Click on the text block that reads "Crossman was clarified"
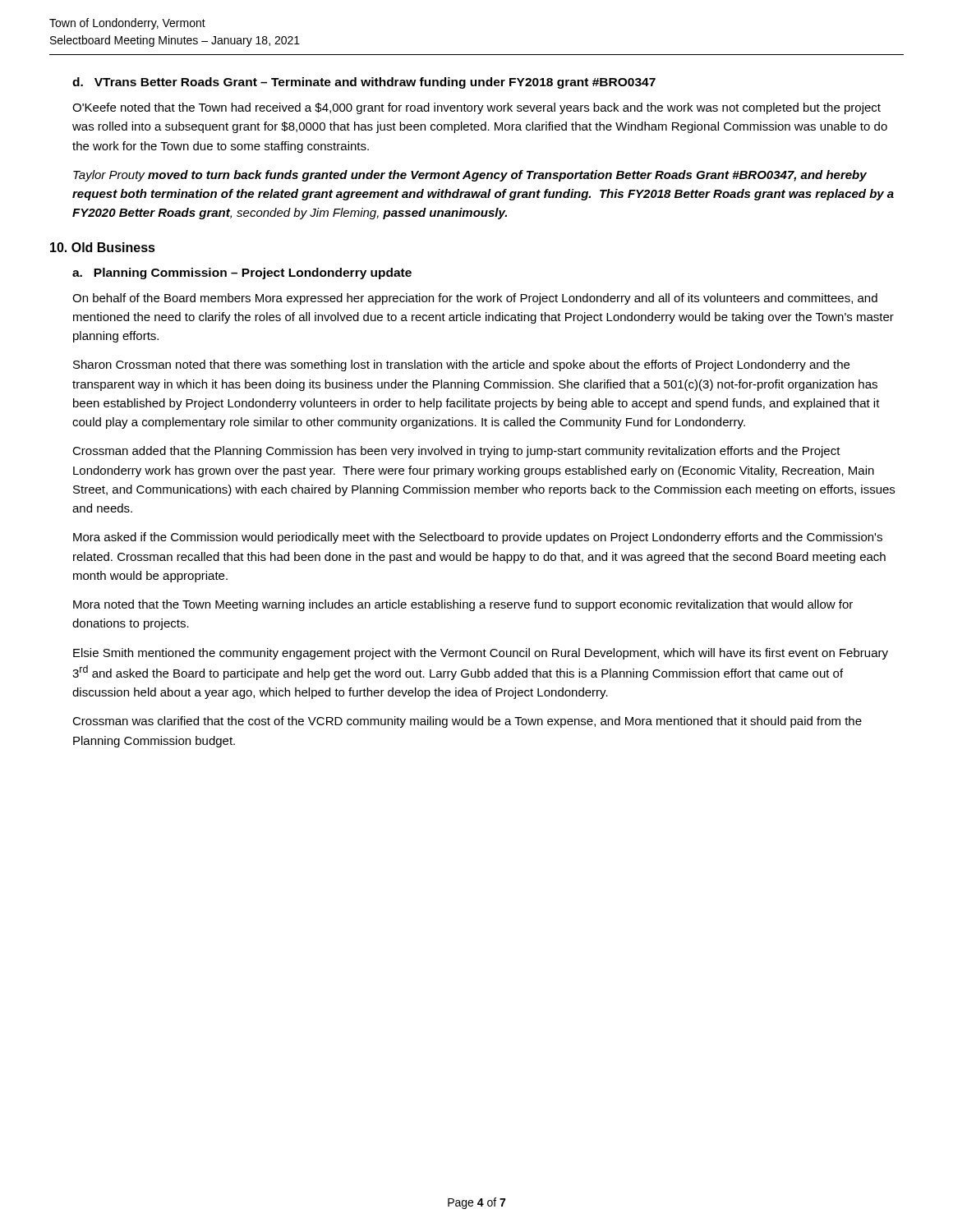Viewport: 953px width, 1232px height. pyautogui.click(x=467, y=730)
